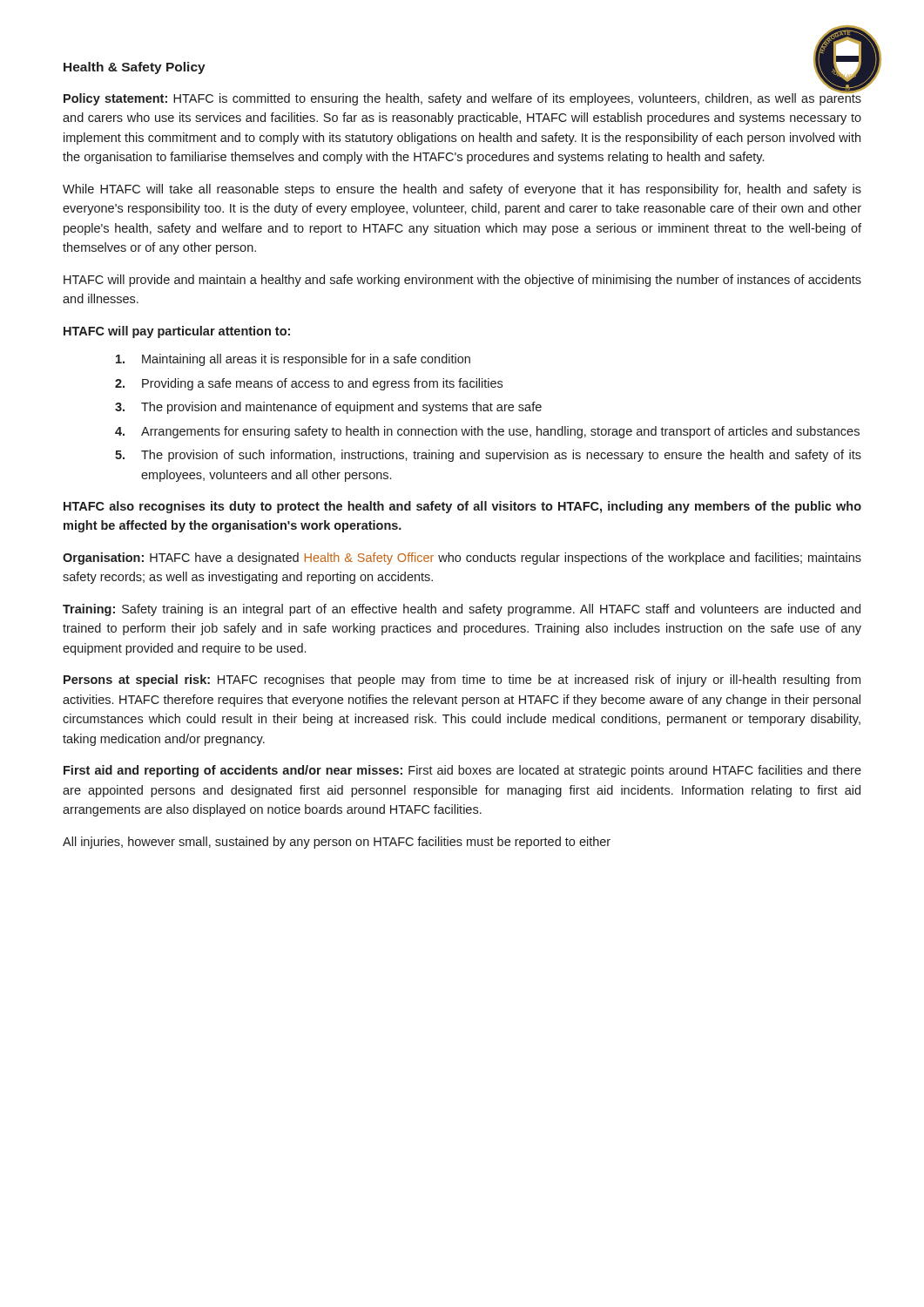Screen dimensions: 1307x924
Task: Click on the list item containing "4. Arrangements for ensuring safety to health"
Action: click(488, 431)
